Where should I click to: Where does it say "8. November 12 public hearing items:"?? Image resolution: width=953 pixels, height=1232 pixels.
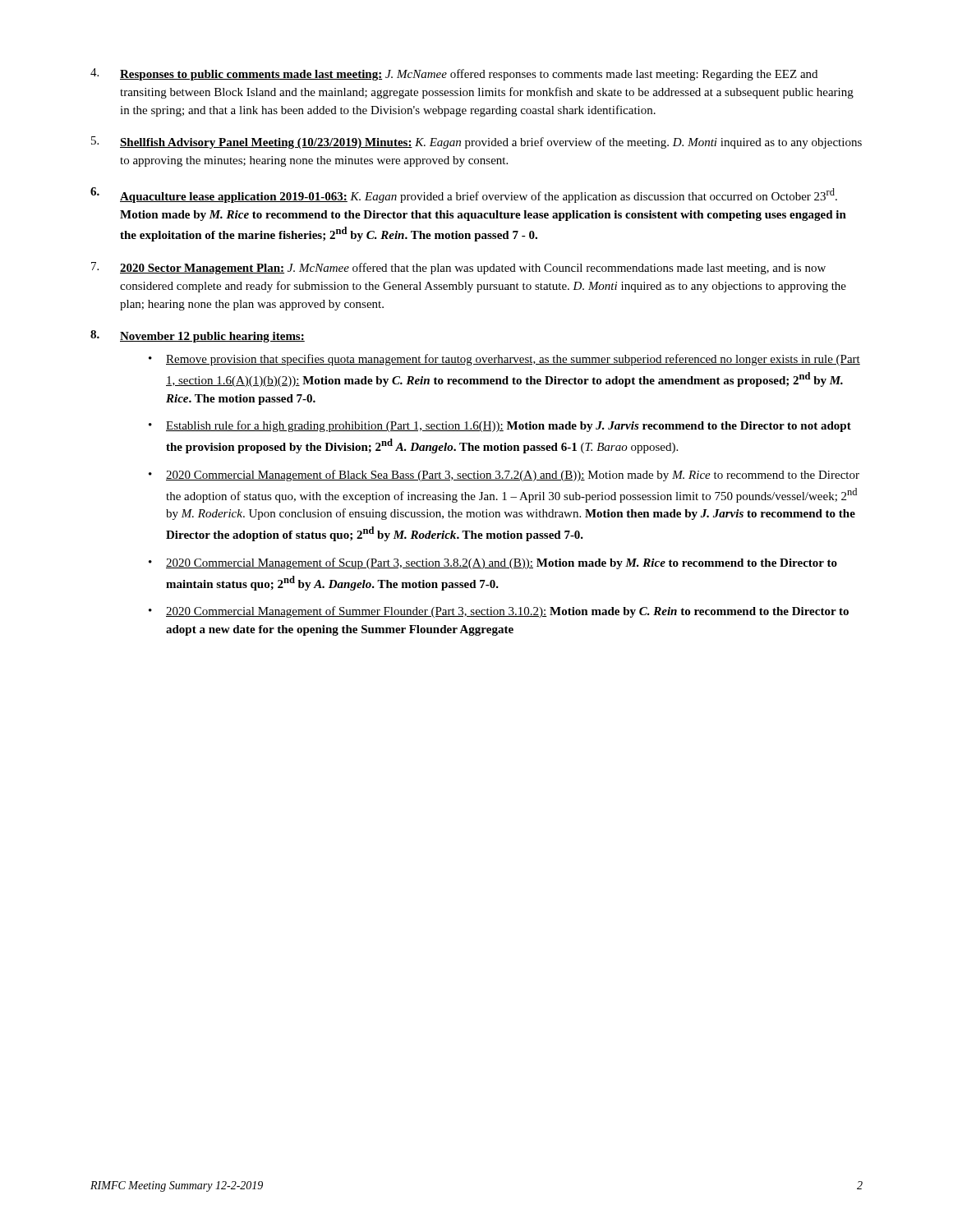[198, 336]
